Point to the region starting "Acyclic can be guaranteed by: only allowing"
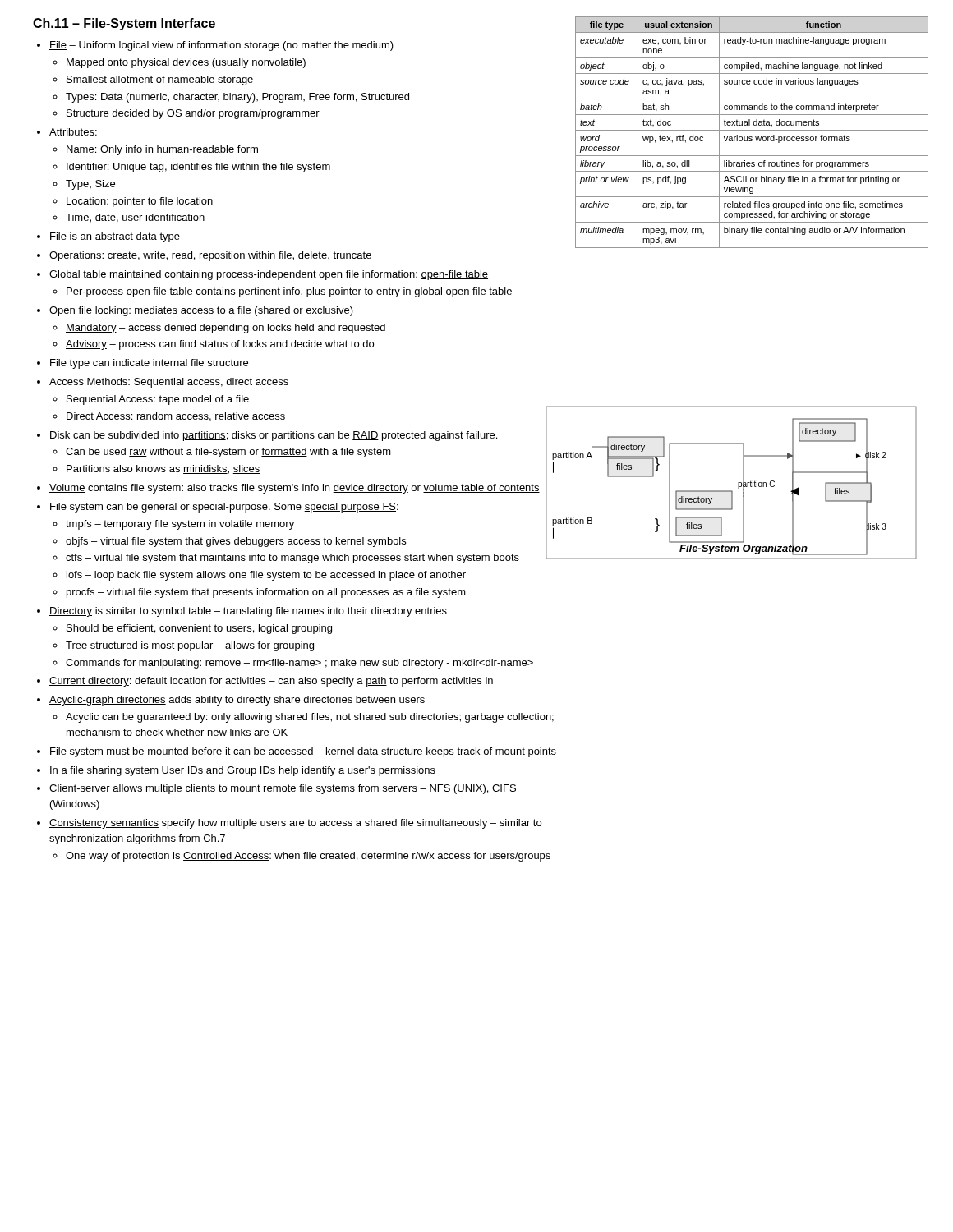The image size is (953, 1232). (310, 724)
